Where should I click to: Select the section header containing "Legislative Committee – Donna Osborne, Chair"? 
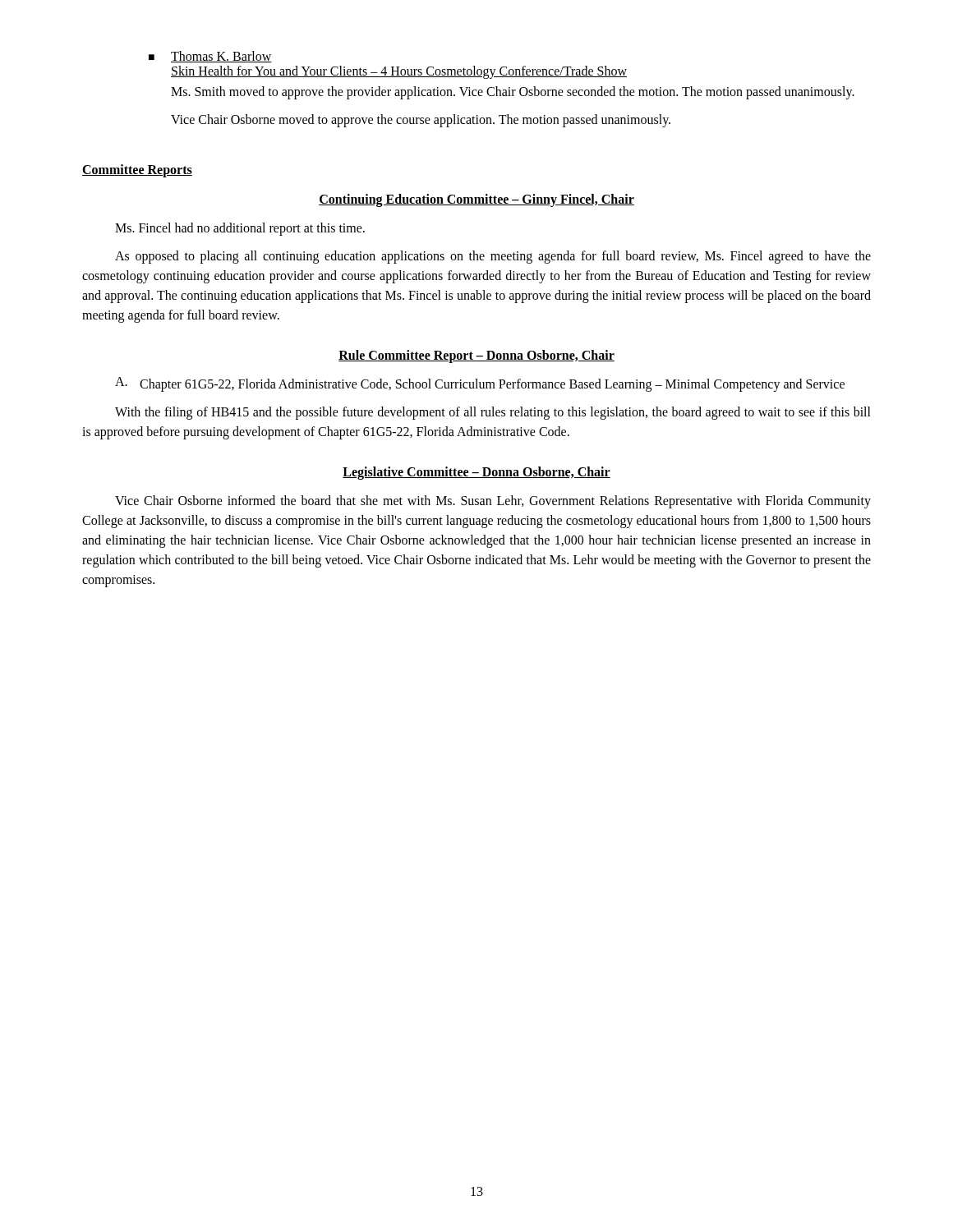pos(476,472)
